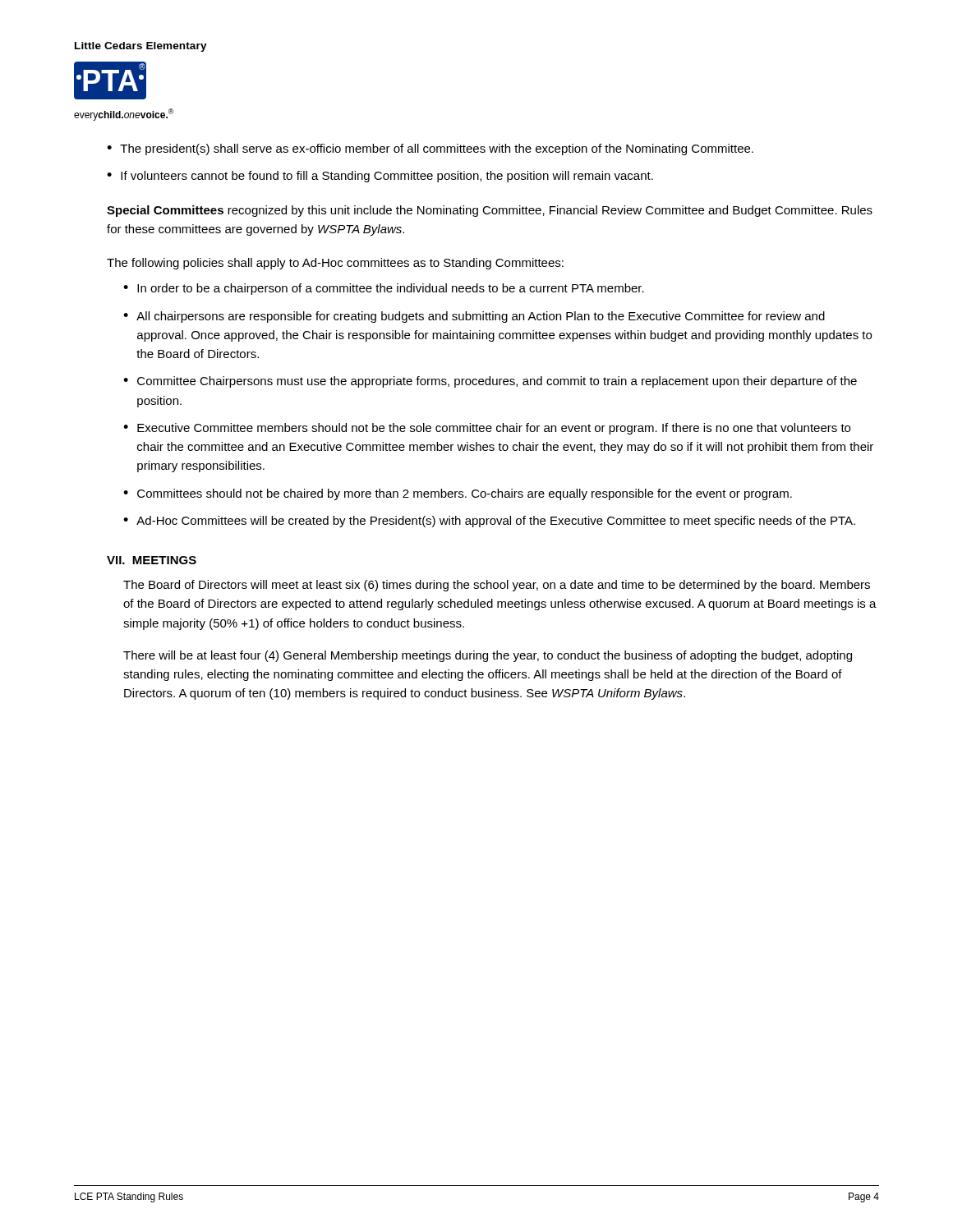
Task: Click the passage that begins "Special Committees recognized by this unit include the"
Action: (490, 219)
